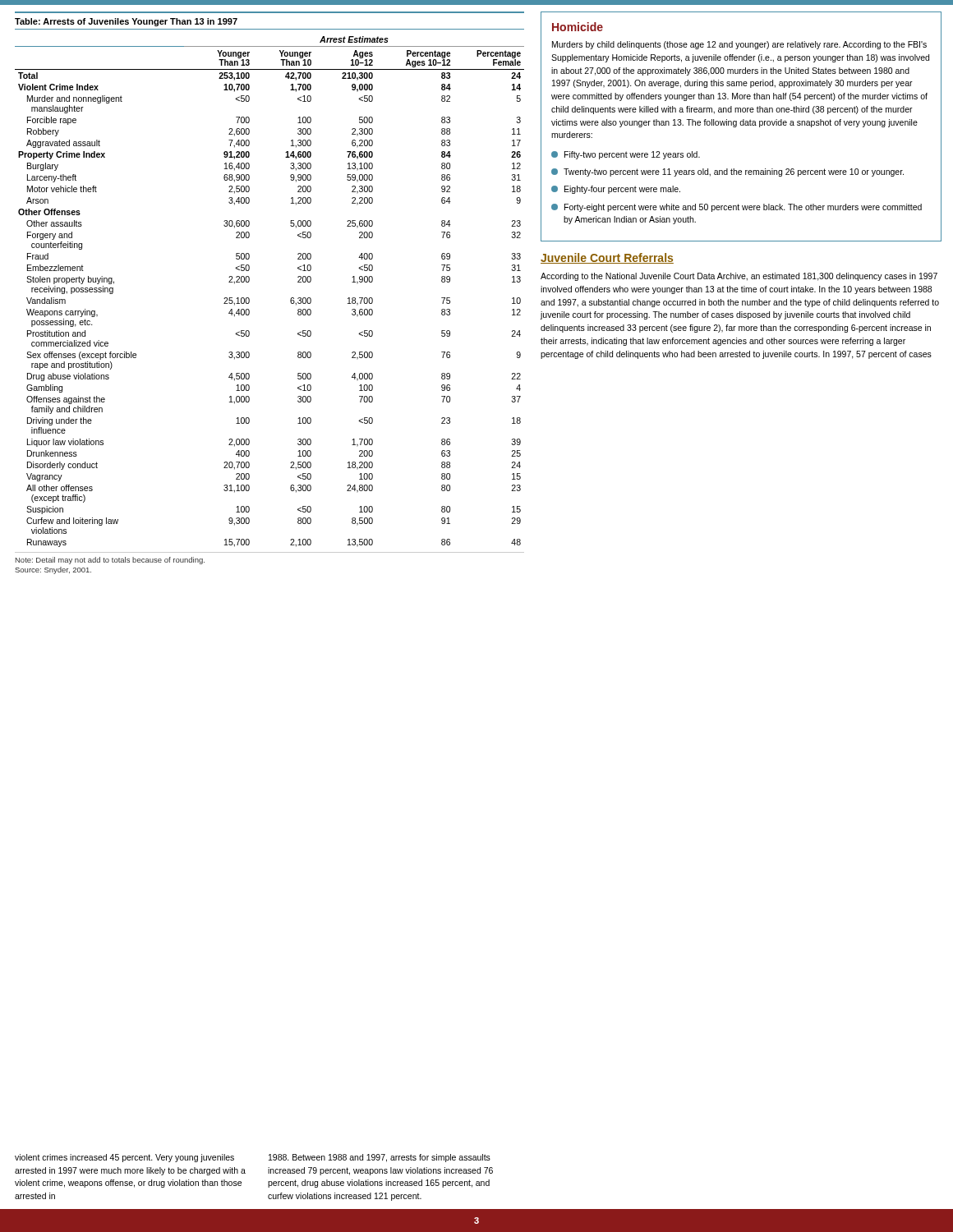Locate the element starting "Fifty-two percent were"
This screenshot has width=953, height=1232.
(626, 155)
